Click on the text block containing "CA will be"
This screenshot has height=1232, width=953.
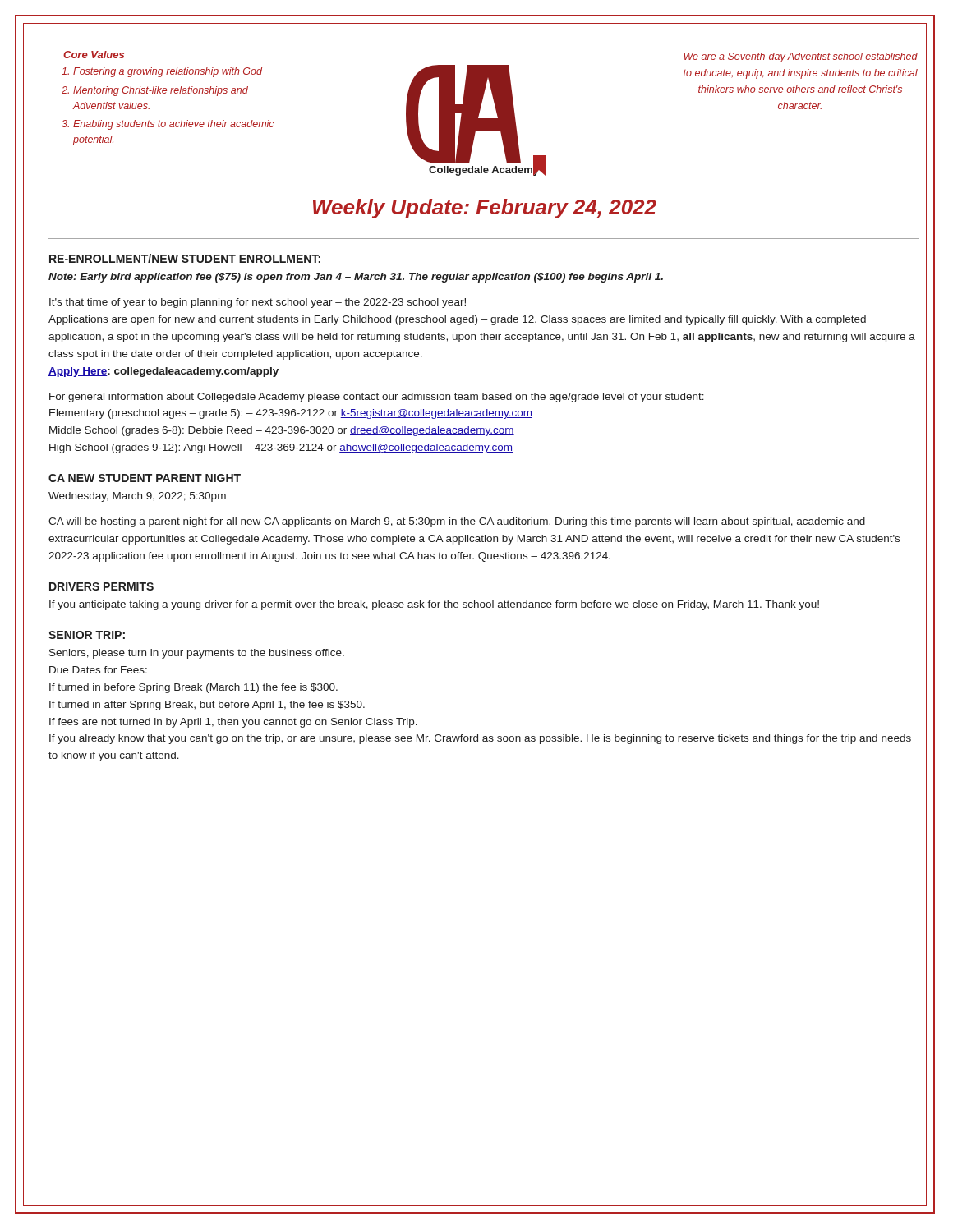(474, 538)
